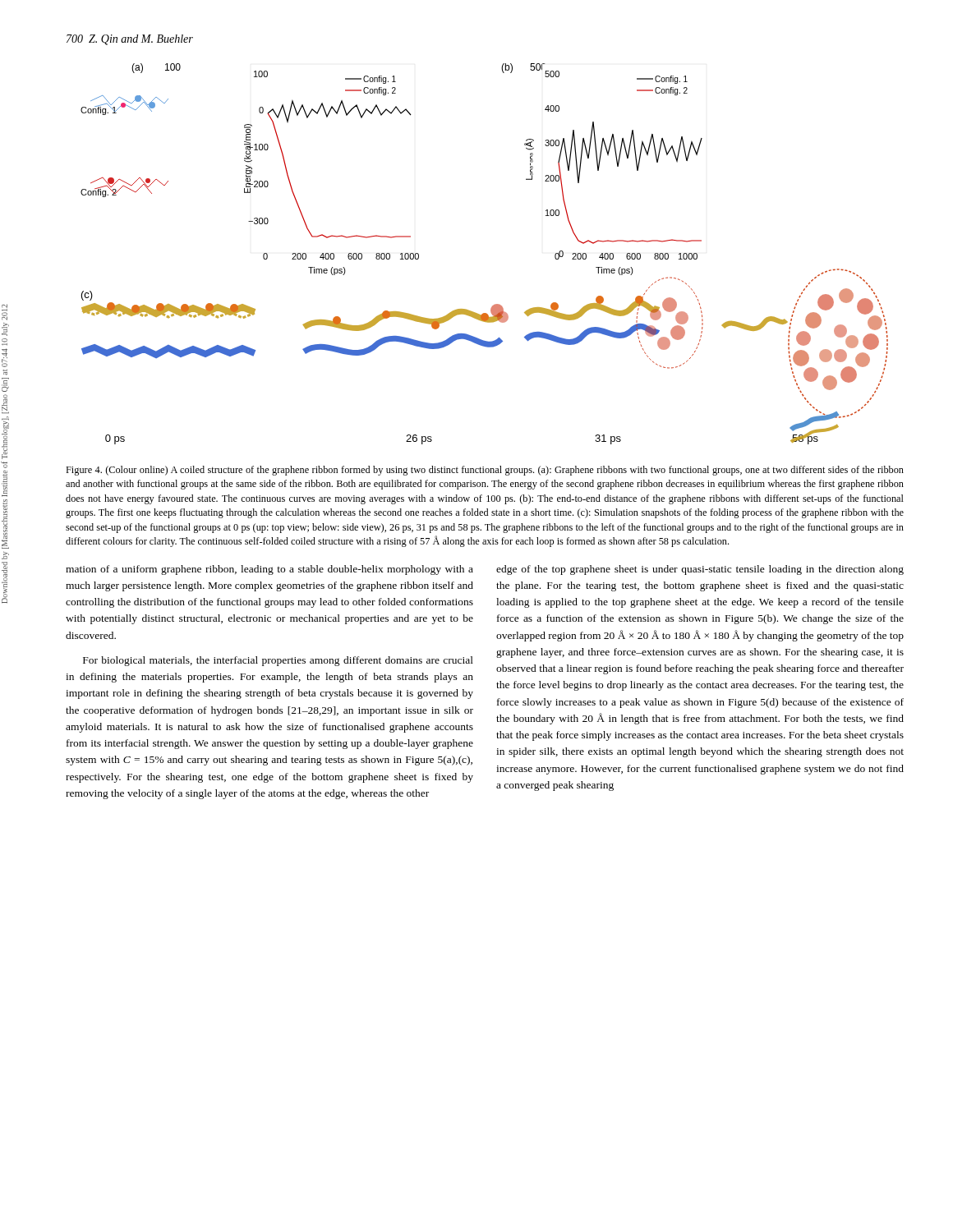
Task: Locate the text block that says "edge of the top graphene sheet is"
Action: click(700, 677)
